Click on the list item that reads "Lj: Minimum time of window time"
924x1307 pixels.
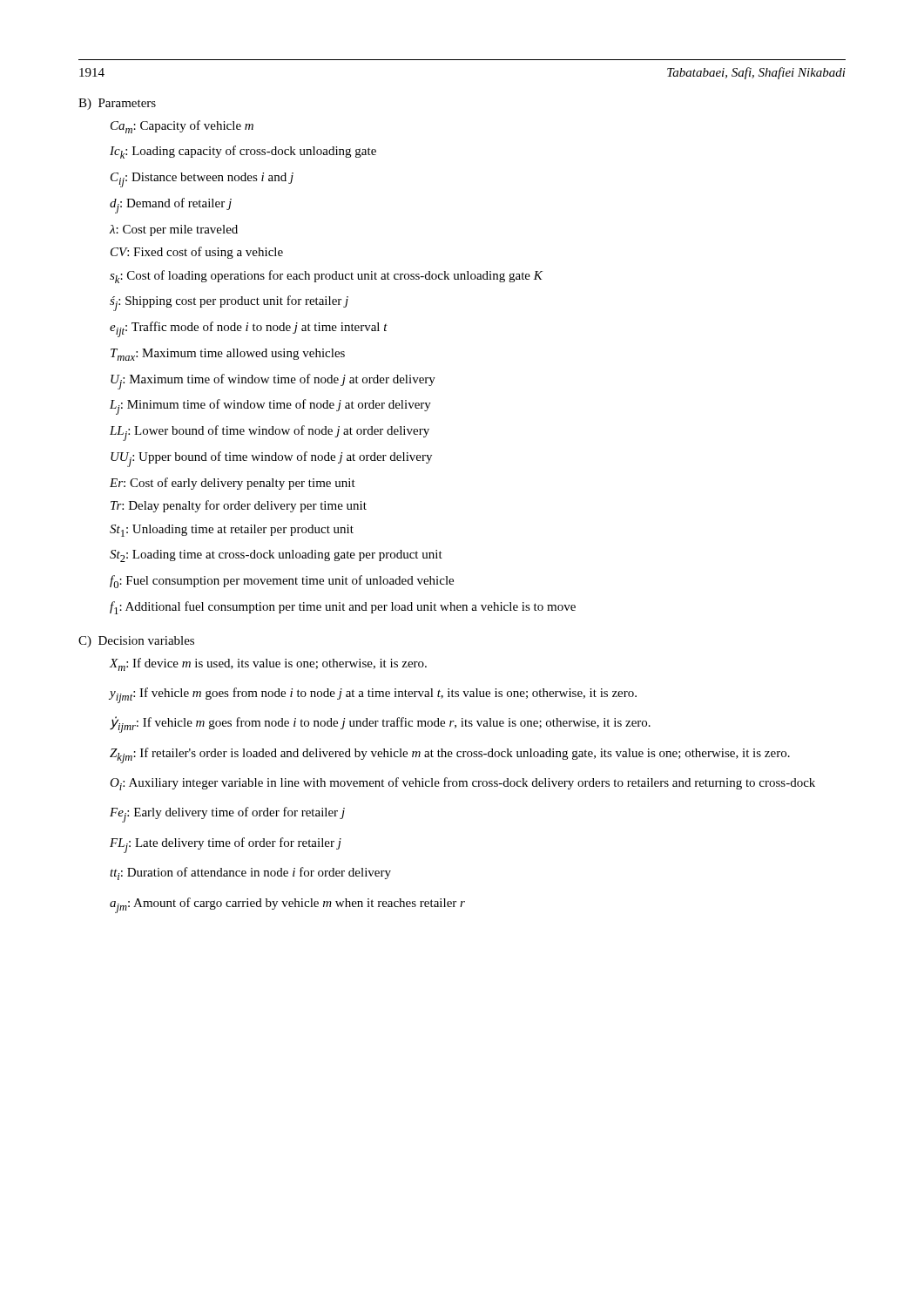pos(270,406)
